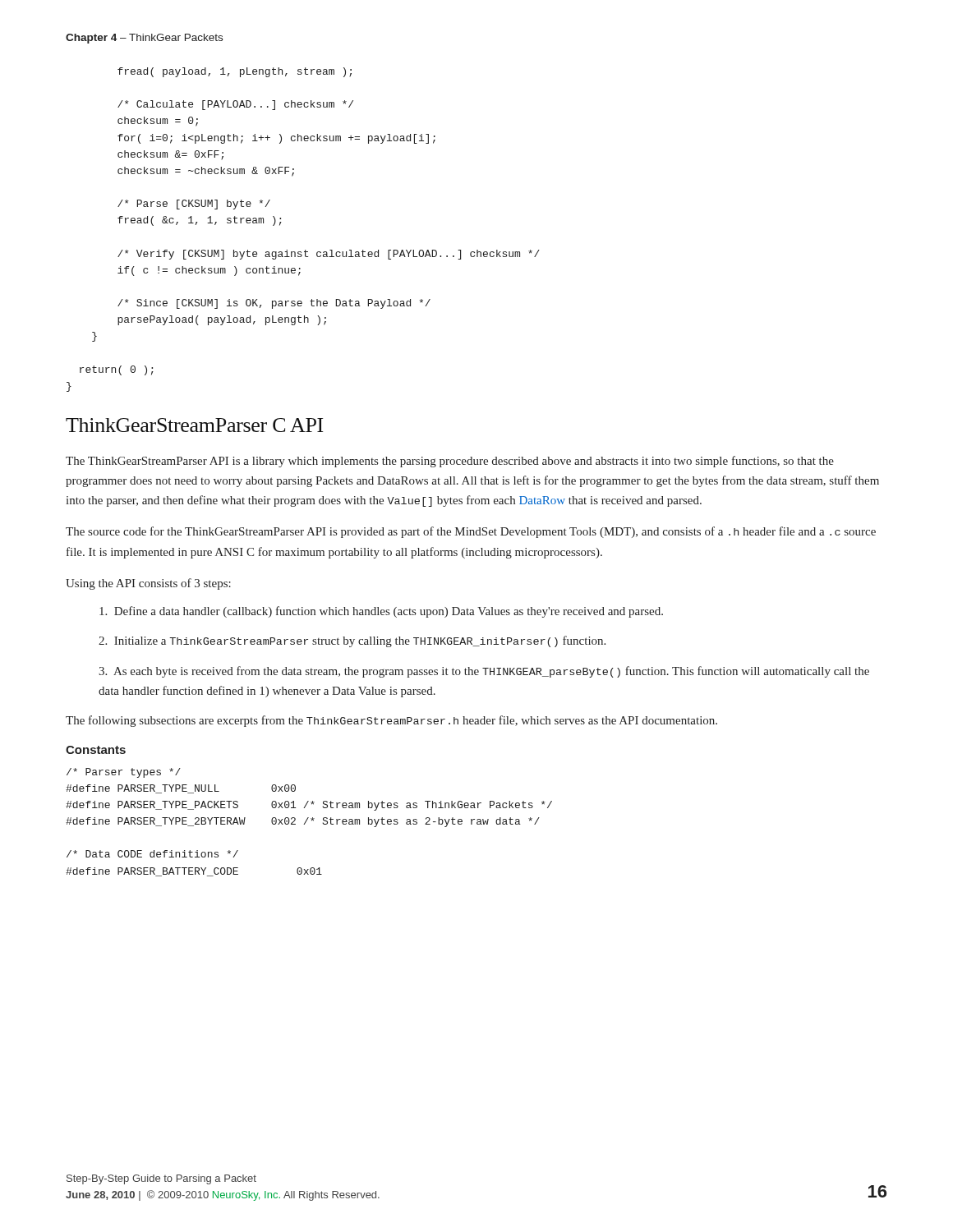Screen dimensions: 1232x953
Task: Click on the element starting "fread( payload, 1,"
Action: (171, 72)
